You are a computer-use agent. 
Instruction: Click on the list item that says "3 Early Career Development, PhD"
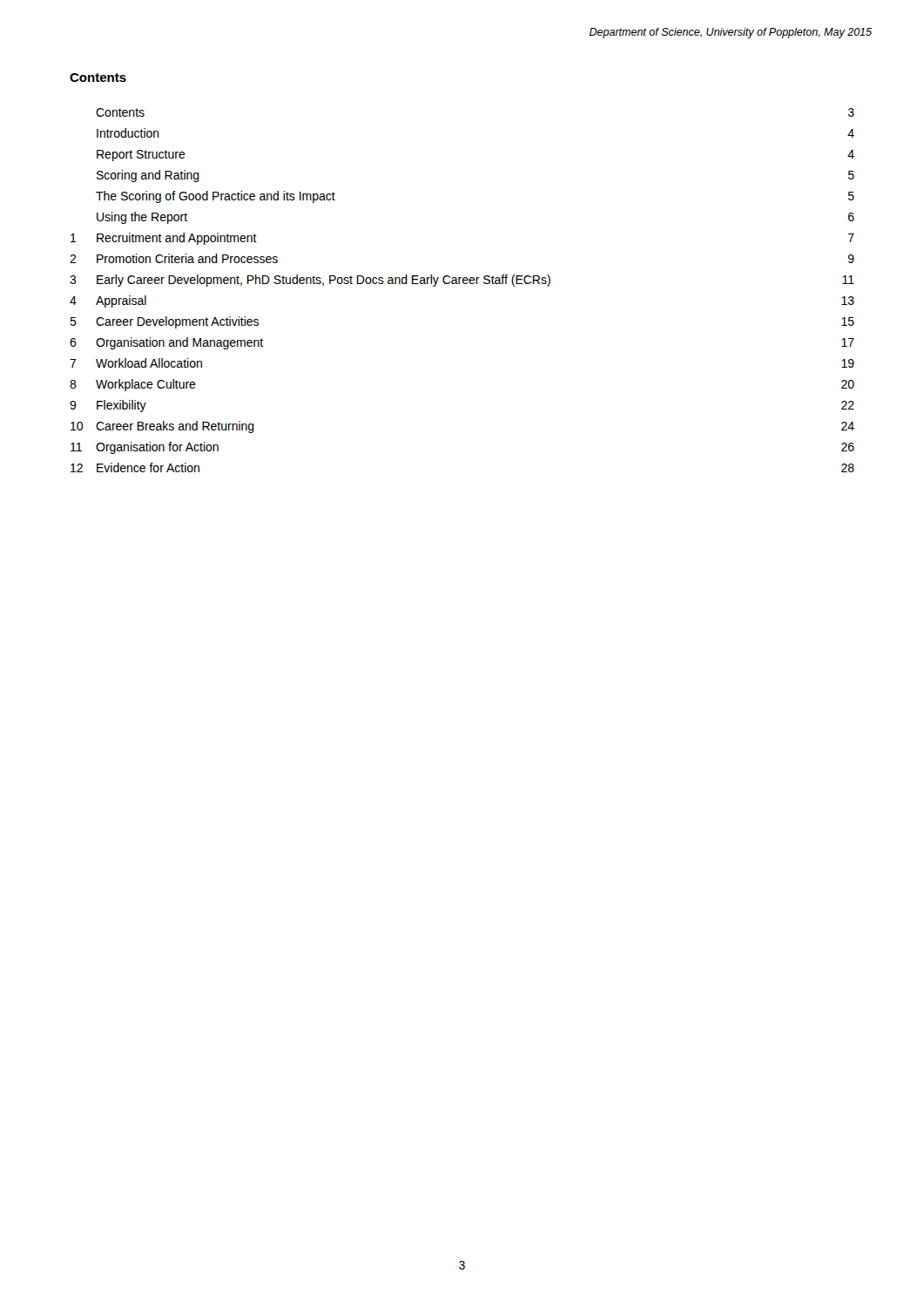(462, 280)
